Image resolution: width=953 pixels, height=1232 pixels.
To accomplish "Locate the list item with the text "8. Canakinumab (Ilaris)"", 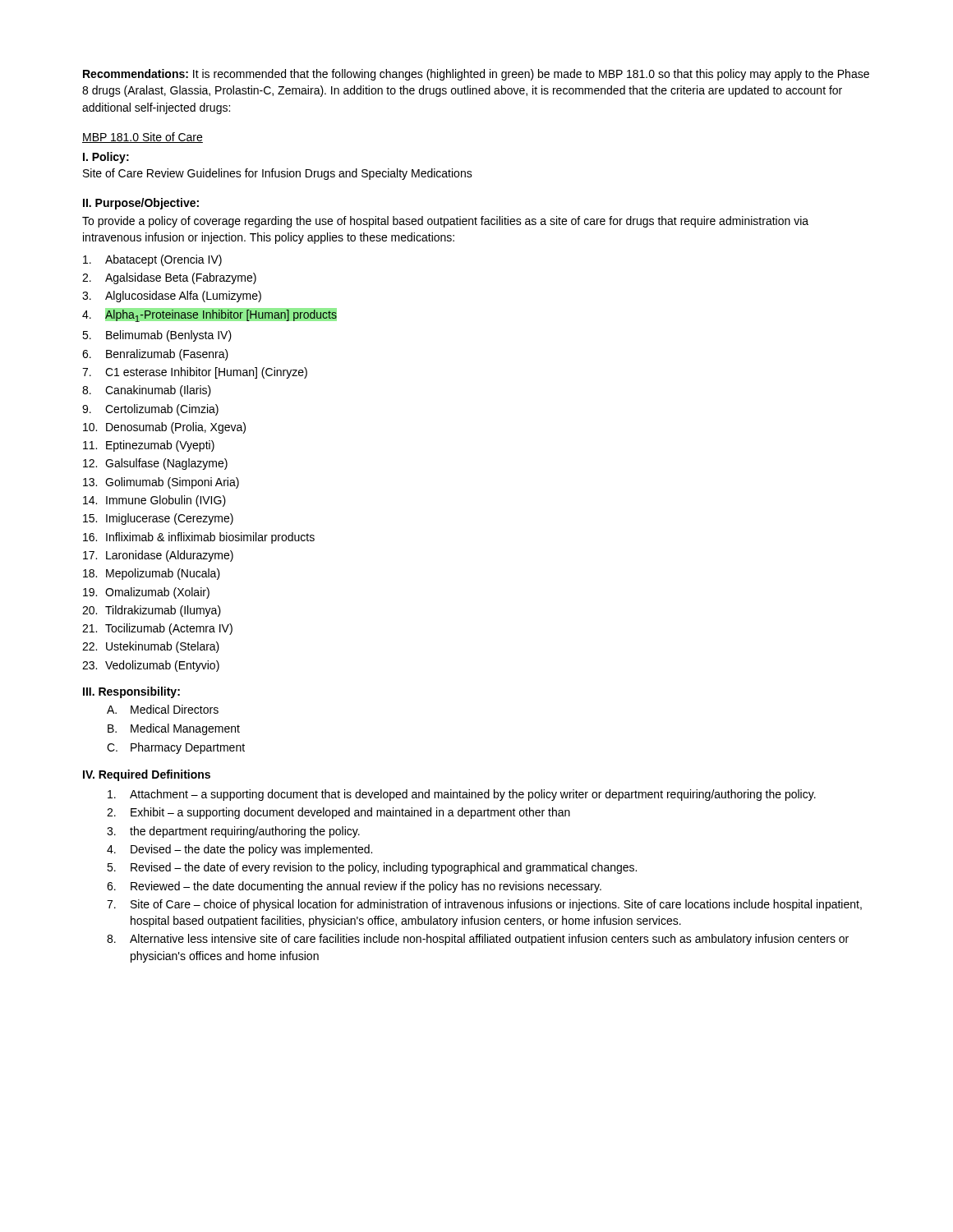I will (147, 391).
